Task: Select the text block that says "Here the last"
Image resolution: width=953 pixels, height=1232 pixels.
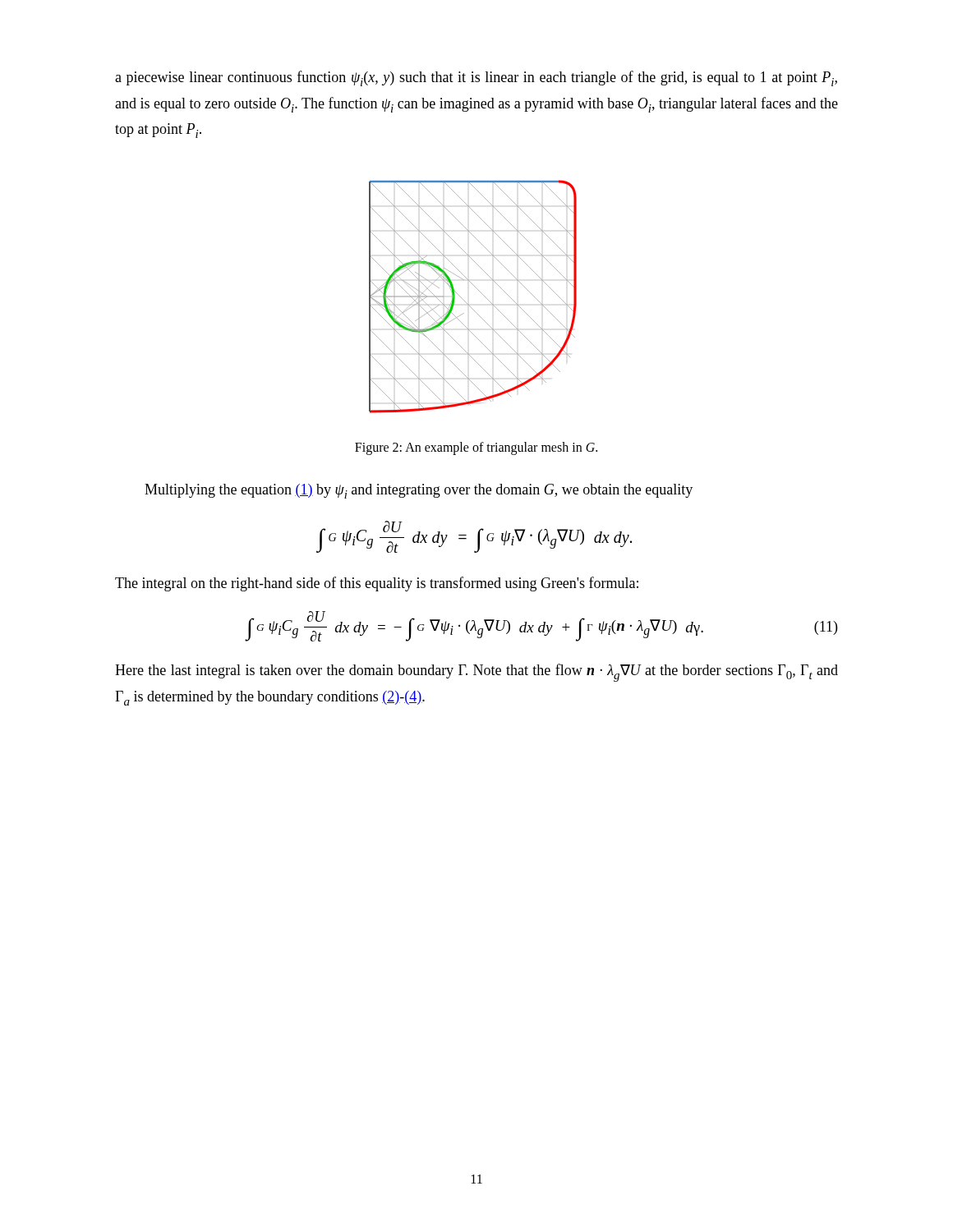Action: coord(476,685)
